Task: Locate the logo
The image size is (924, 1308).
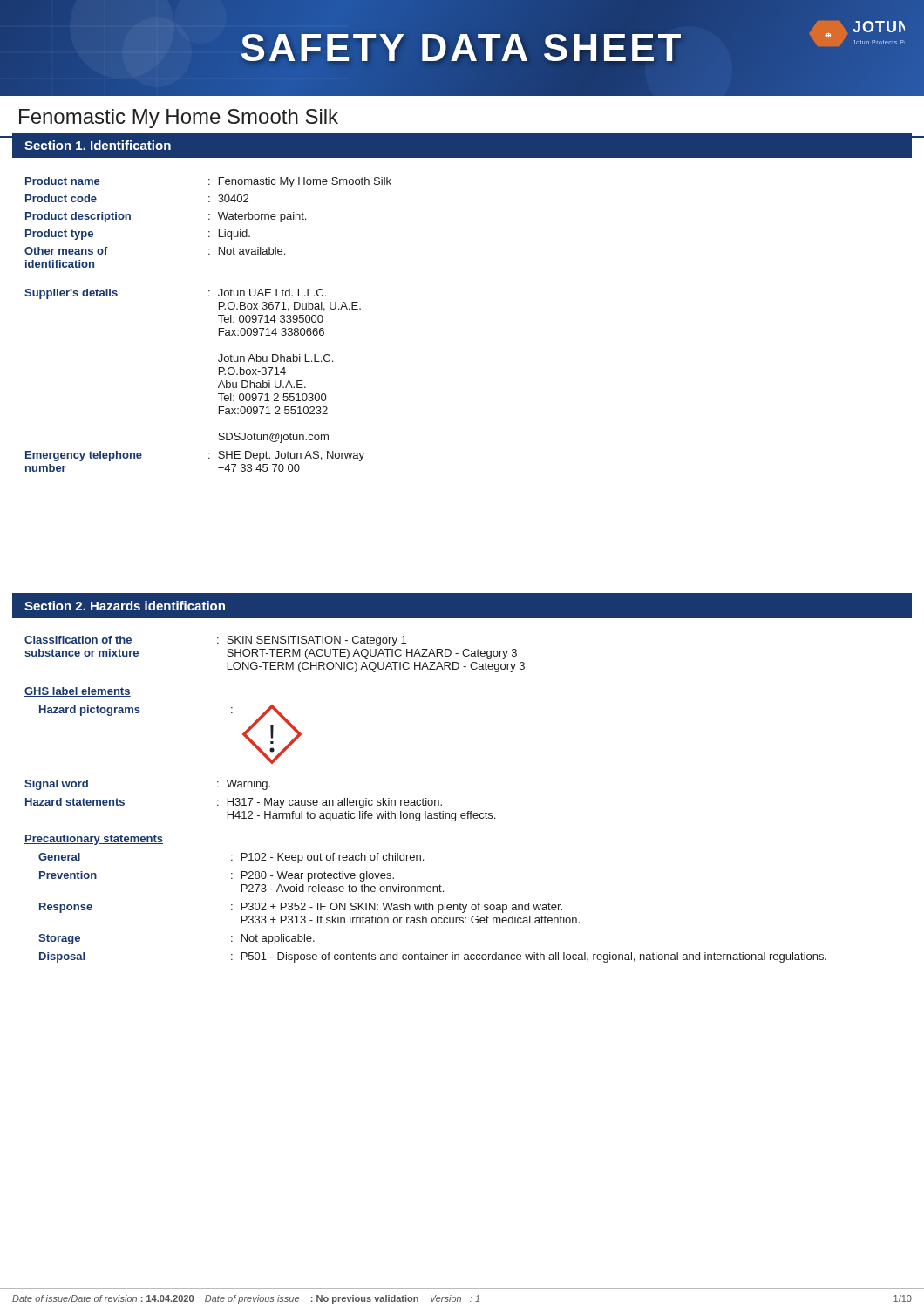Action: [848, 48]
